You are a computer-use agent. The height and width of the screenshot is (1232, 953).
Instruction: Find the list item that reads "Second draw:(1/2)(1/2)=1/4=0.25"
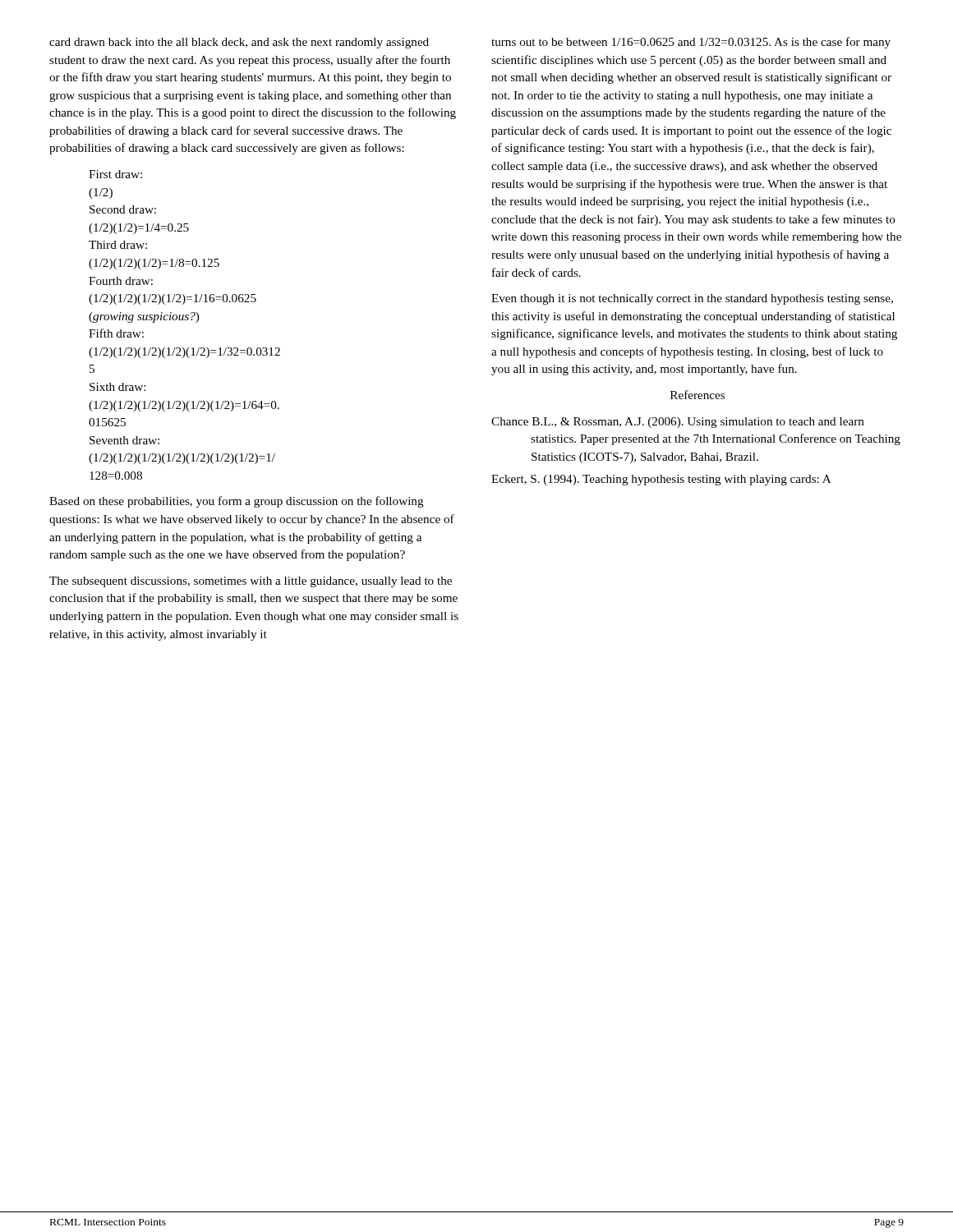click(x=139, y=218)
